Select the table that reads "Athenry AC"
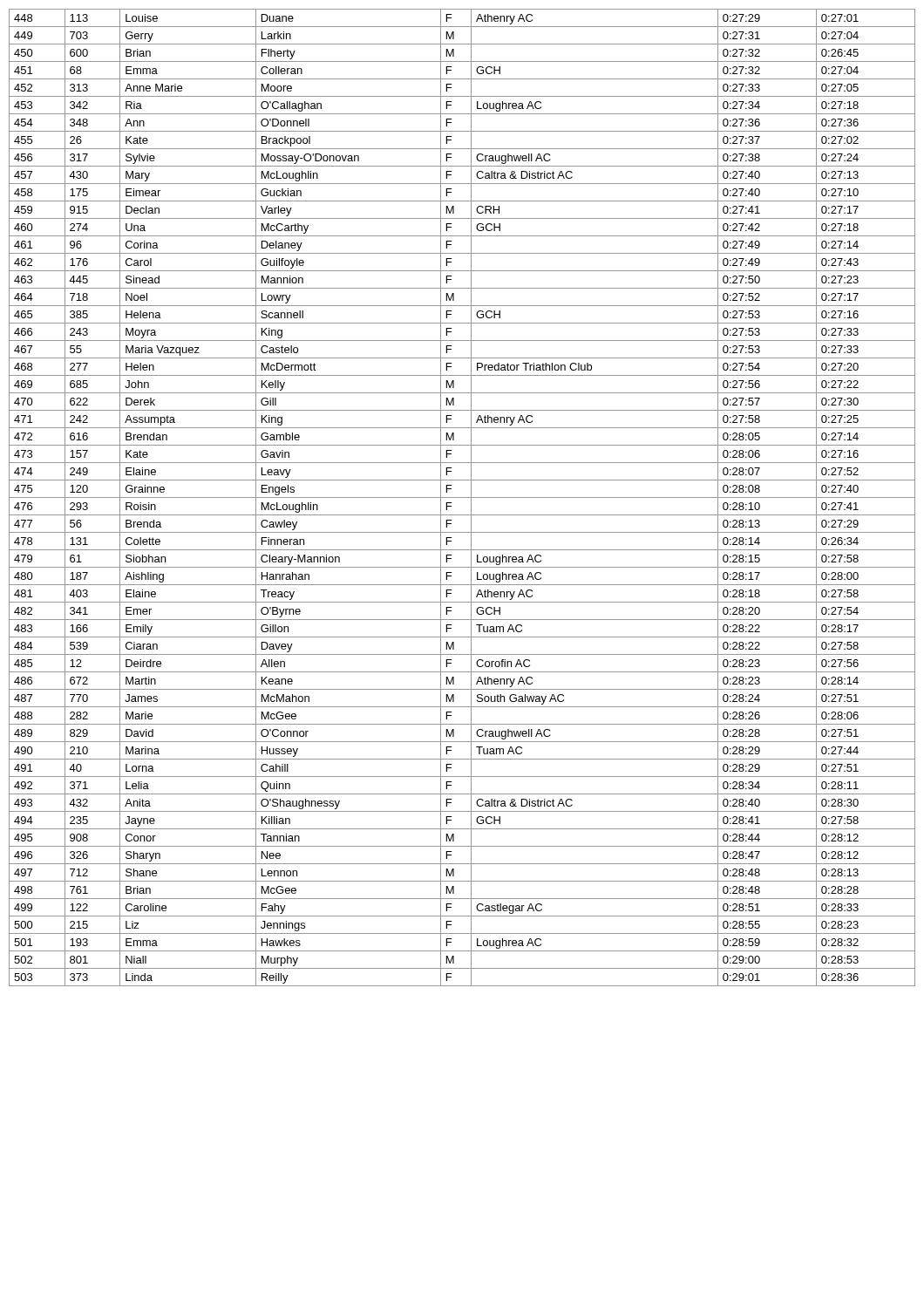The image size is (924, 1308). tap(462, 497)
